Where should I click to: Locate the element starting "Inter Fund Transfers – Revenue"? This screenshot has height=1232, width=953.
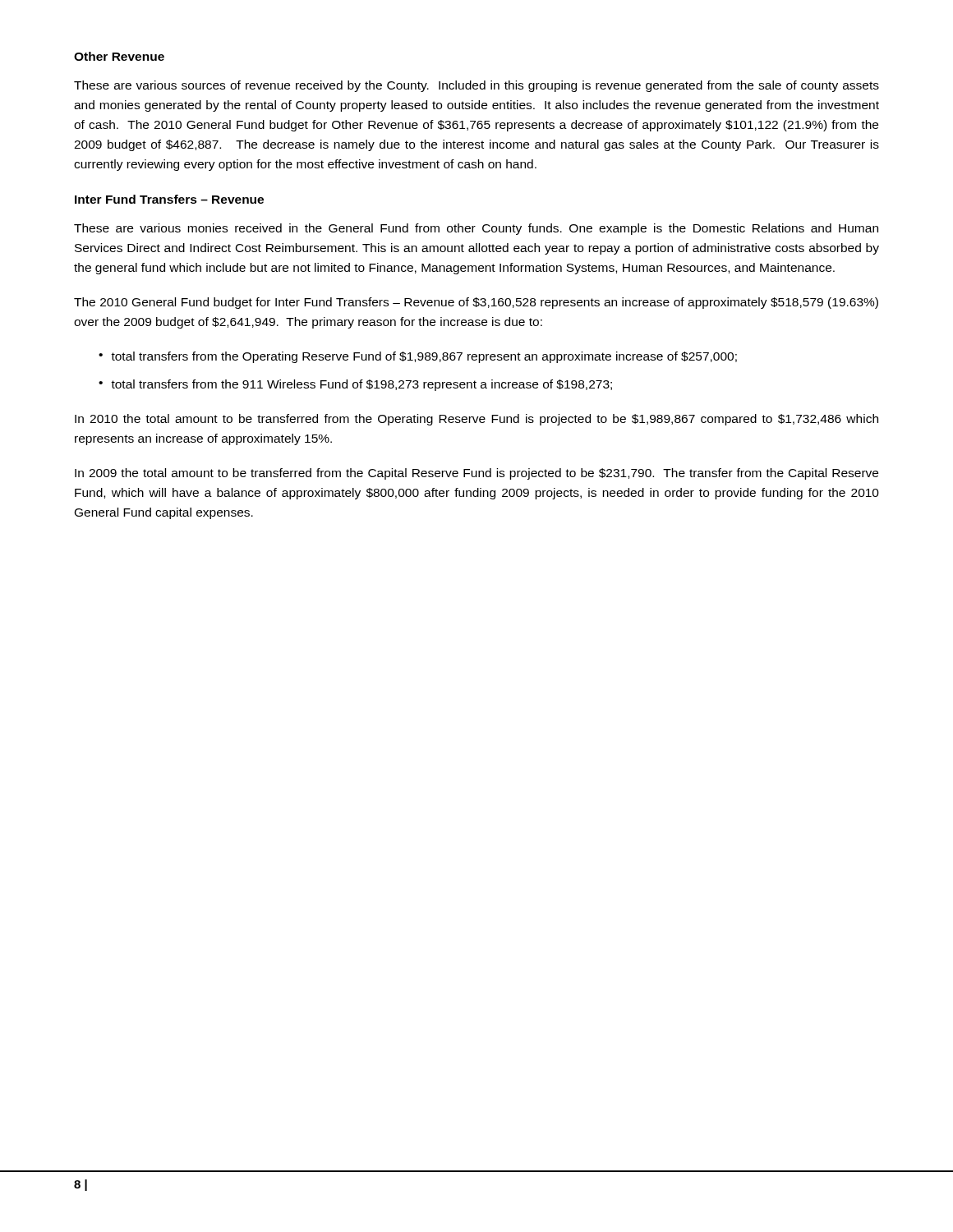click(x=169, y=199)
